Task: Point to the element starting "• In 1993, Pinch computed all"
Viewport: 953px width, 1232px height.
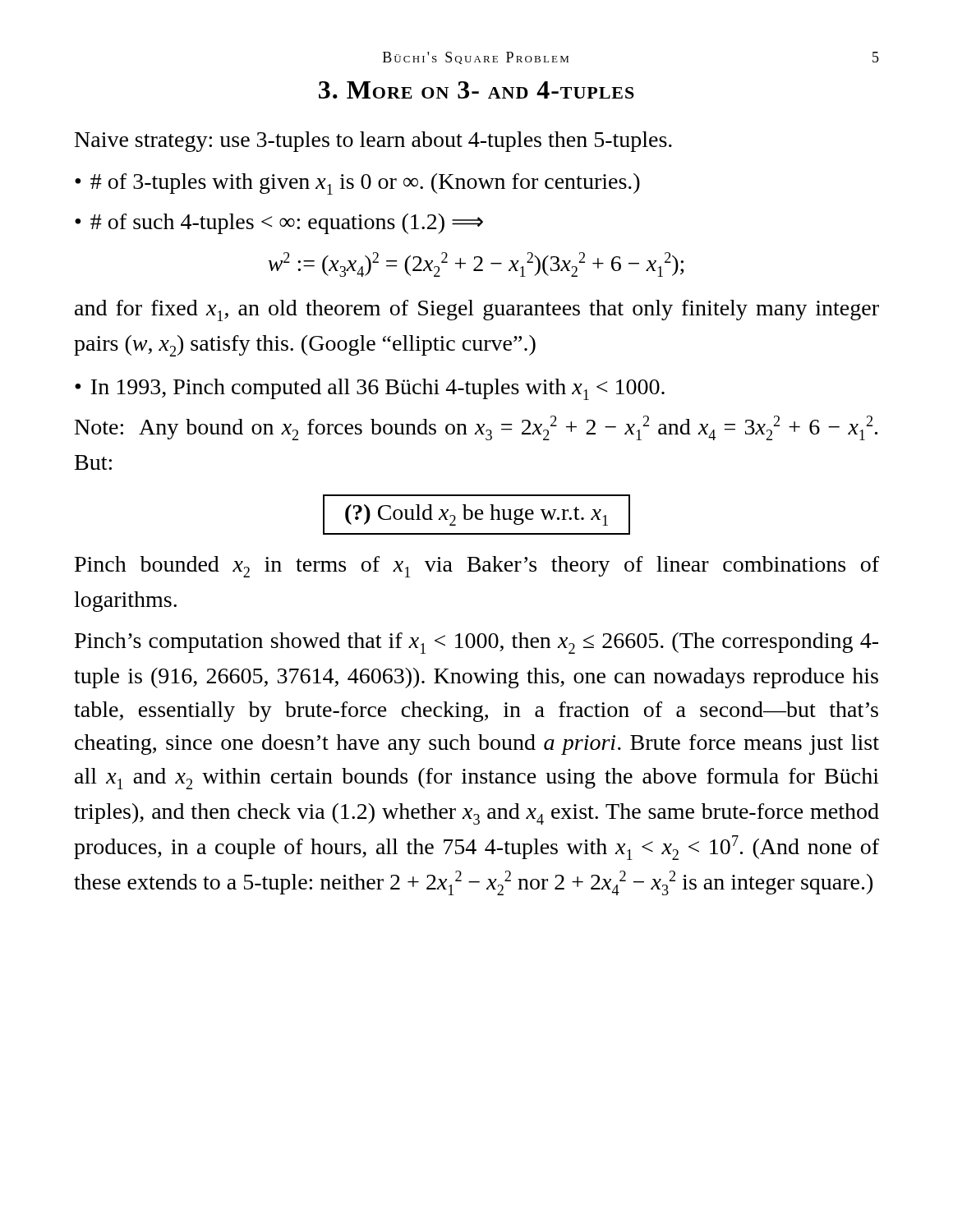Action: [x=476, y=388]
